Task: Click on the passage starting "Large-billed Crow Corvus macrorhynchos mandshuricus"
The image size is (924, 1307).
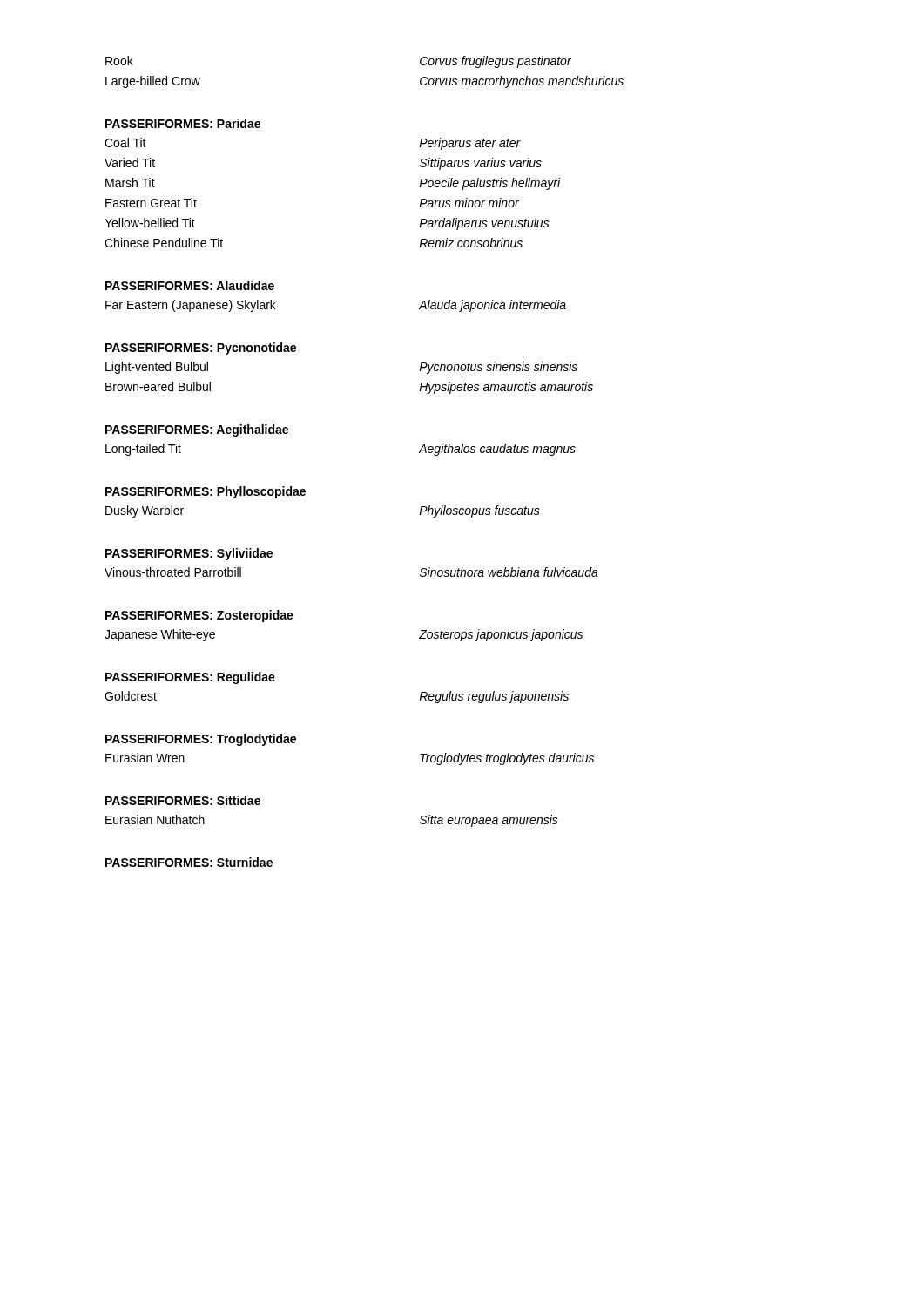Action: point(462,81)
